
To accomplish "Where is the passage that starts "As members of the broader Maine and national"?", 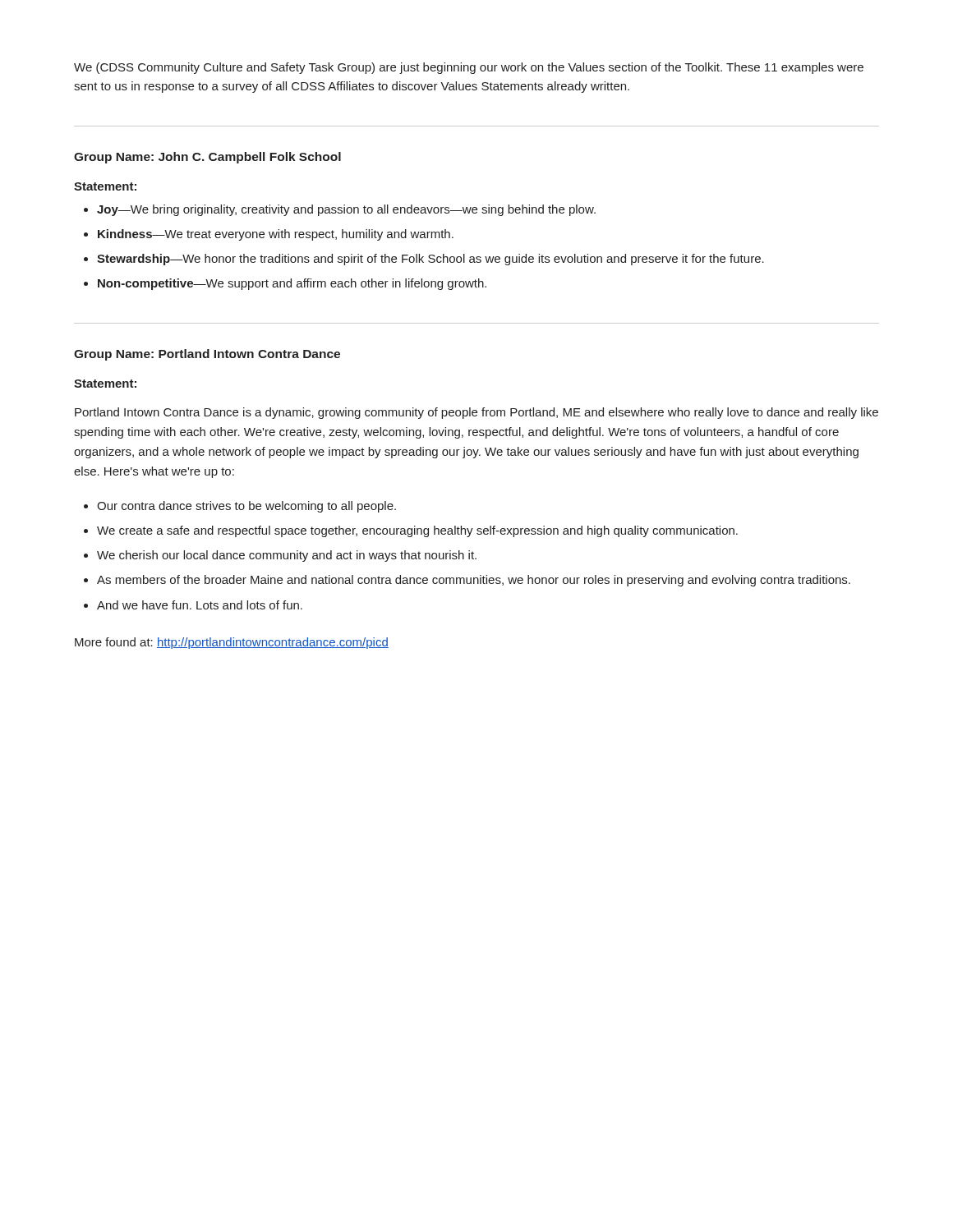I will [488, 580].
